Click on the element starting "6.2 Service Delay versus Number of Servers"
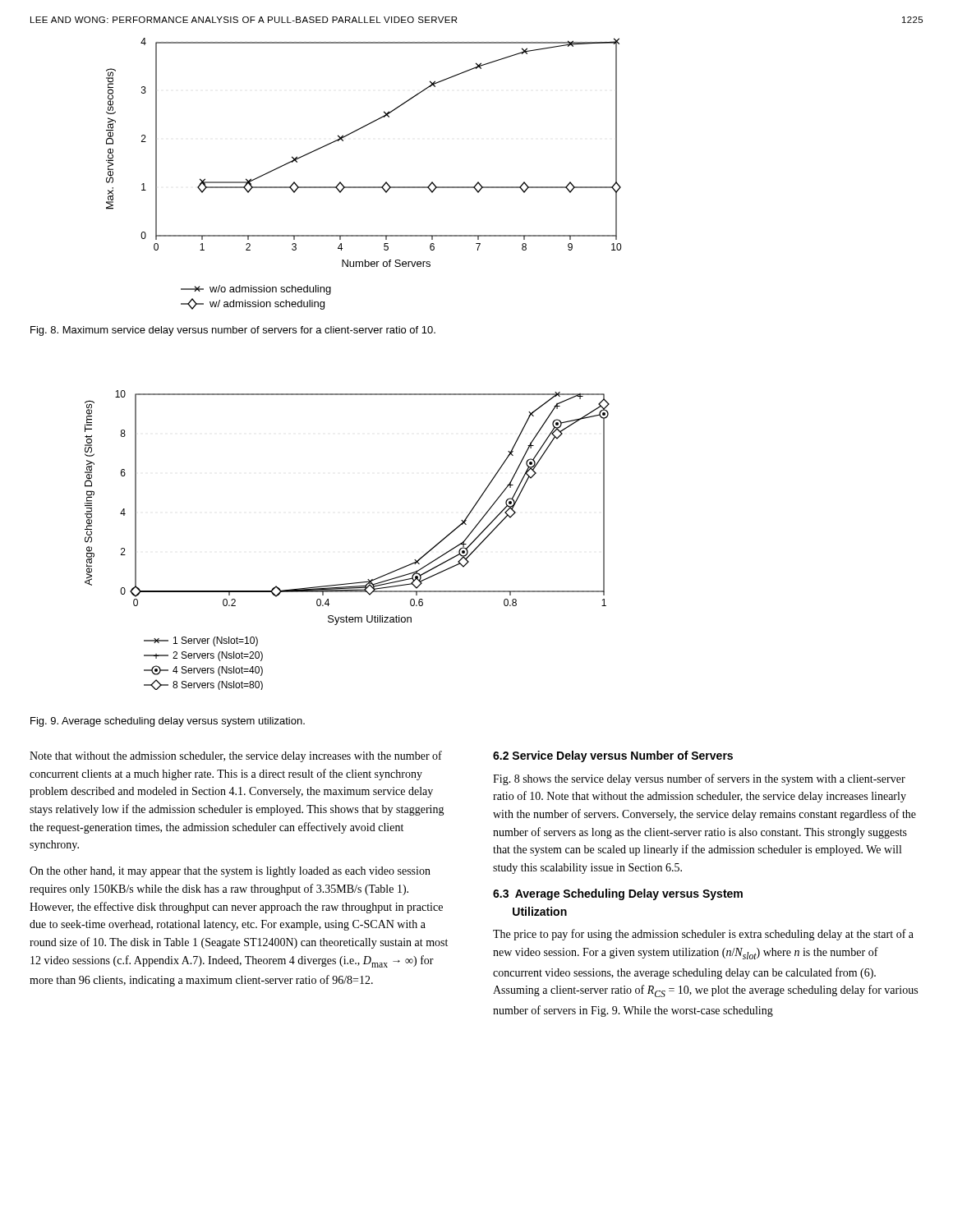 613,756
